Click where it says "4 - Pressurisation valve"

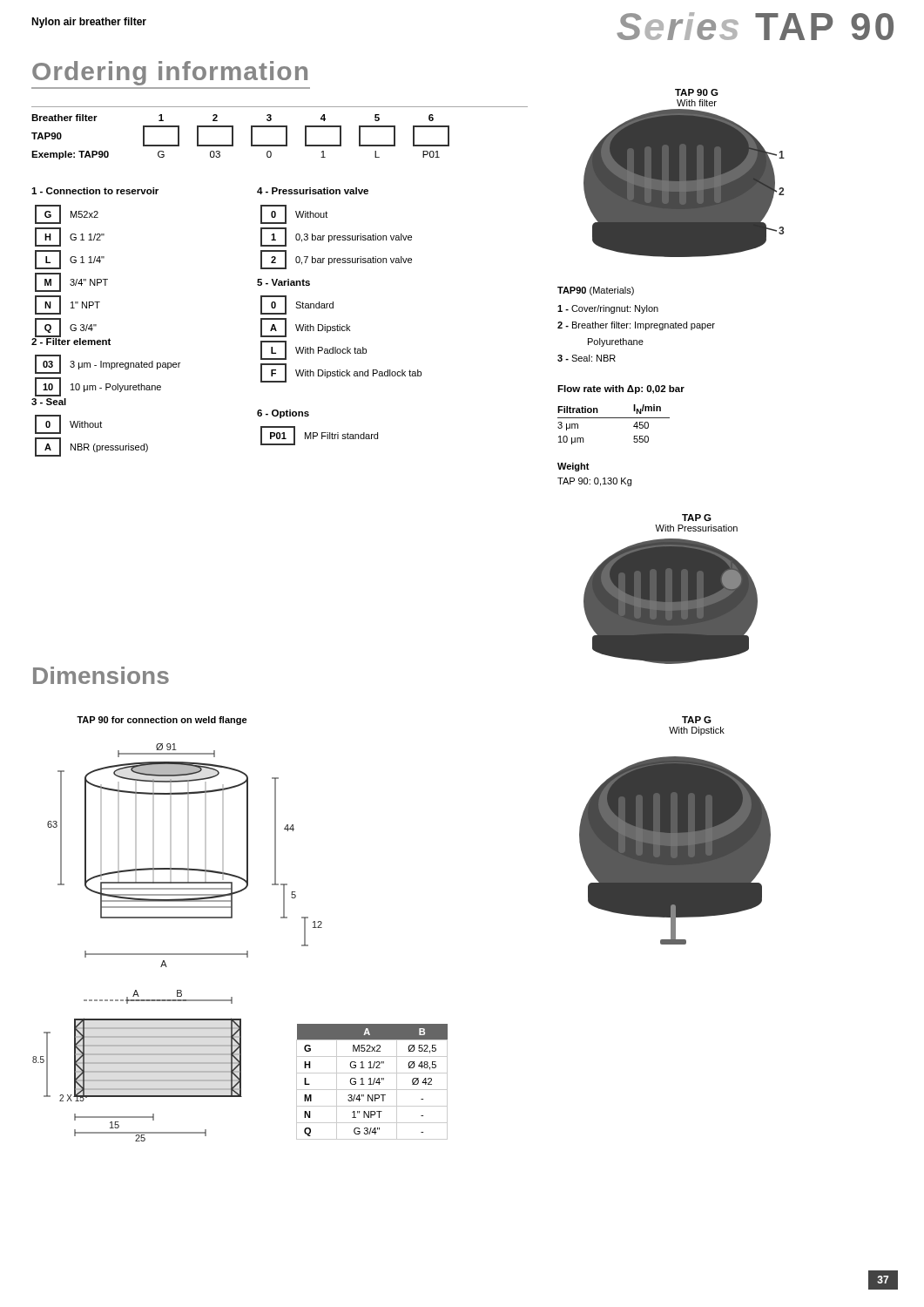313,191
